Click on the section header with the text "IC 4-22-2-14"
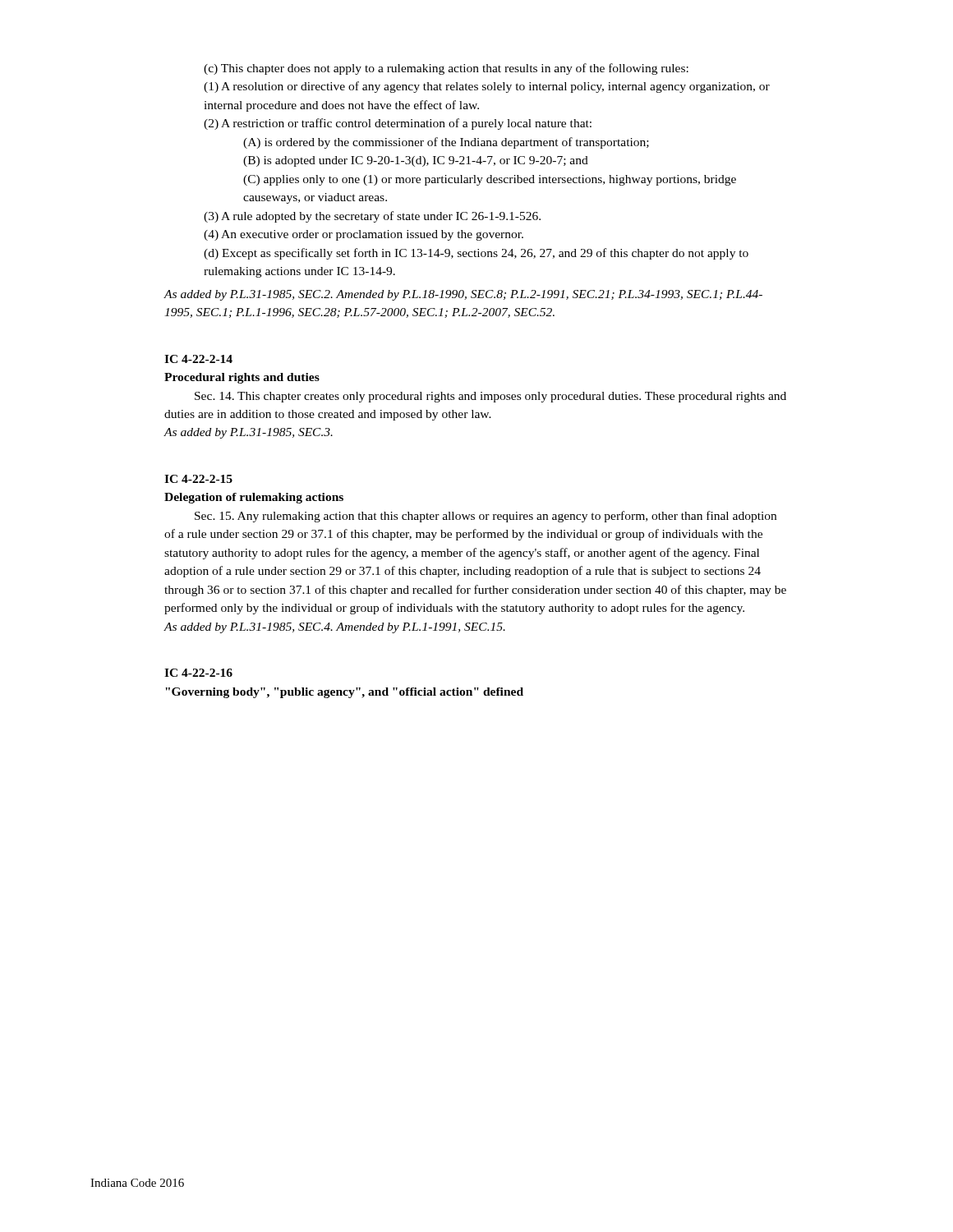The image size is (953, 1232). click(x=198, y=359)
